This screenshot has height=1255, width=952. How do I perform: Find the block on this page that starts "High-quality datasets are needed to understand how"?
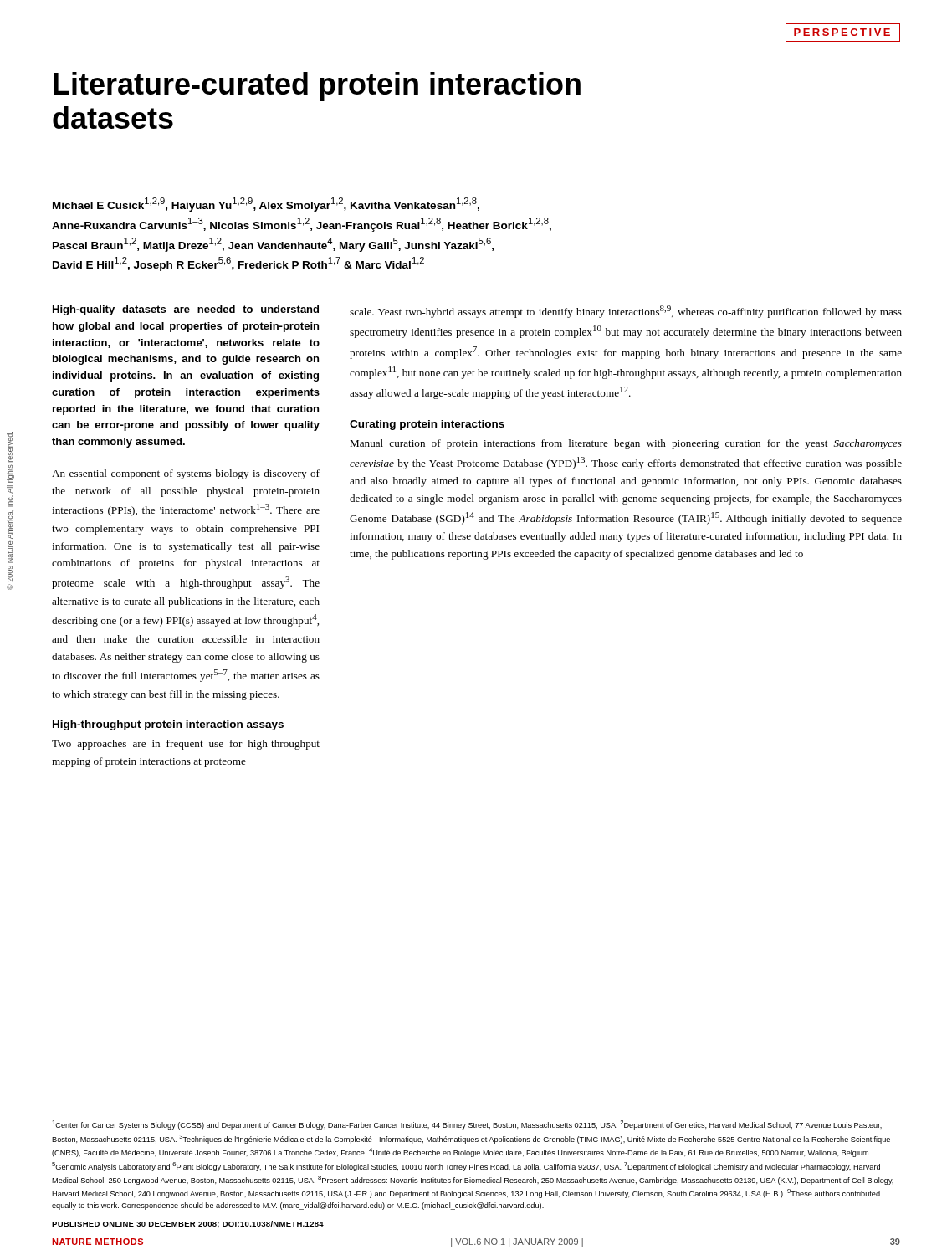click(x=186, y=375)
